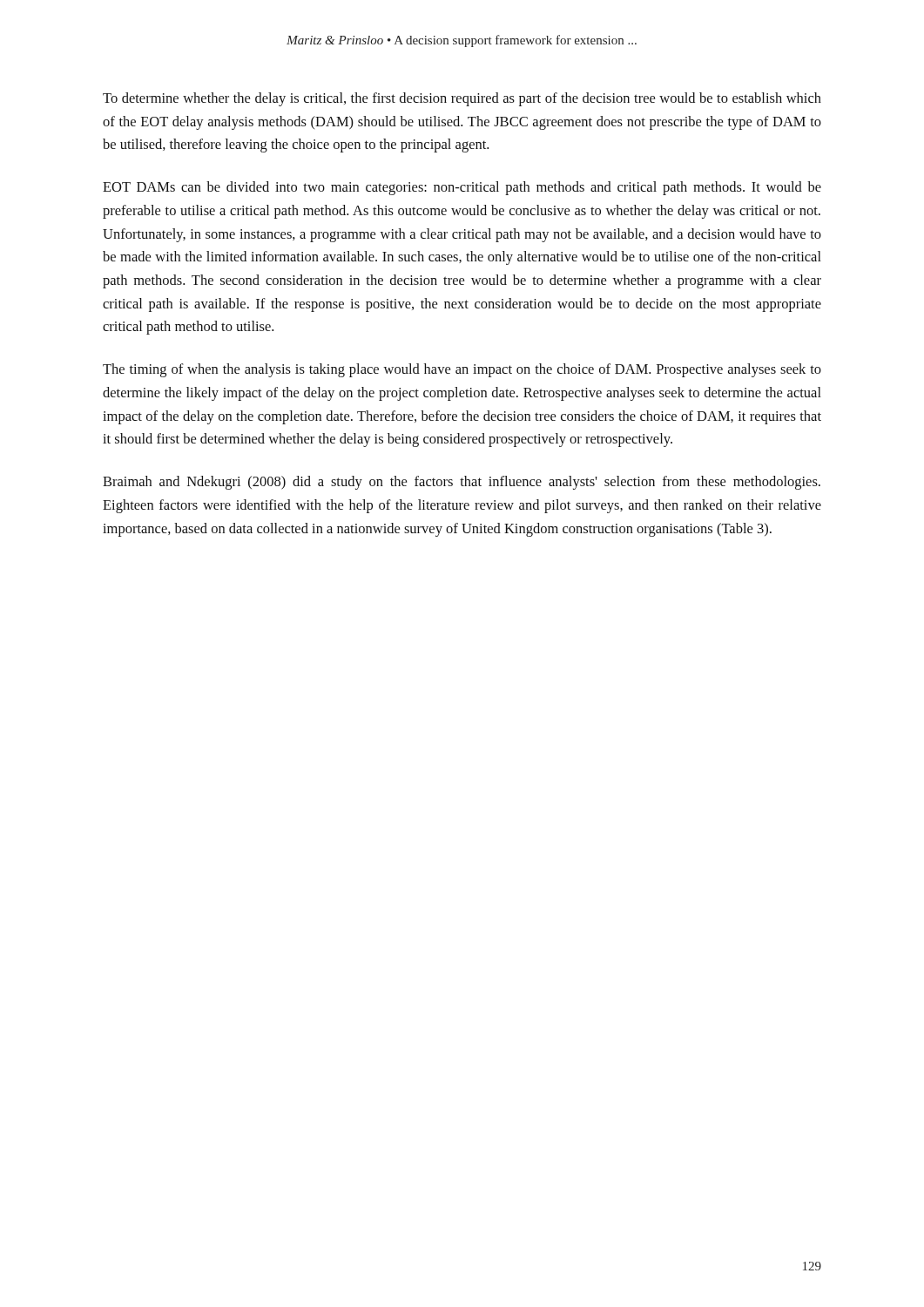Select the element starting "To determine whether the delay is critical, the"
The width and height of the screenshot is (924, 1307).
point(462,121)
